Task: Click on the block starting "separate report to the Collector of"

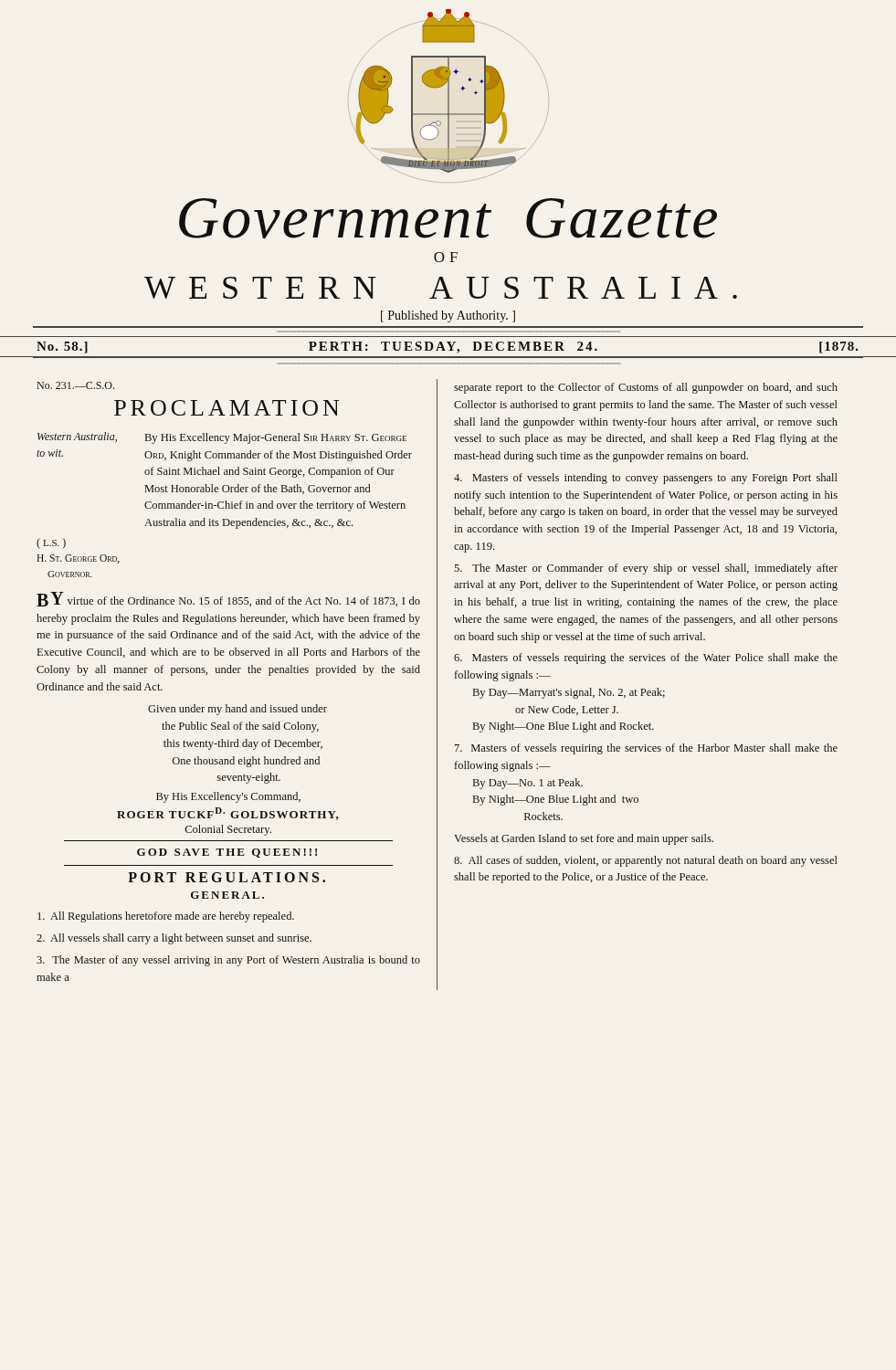Action: [x=646, y=421]
